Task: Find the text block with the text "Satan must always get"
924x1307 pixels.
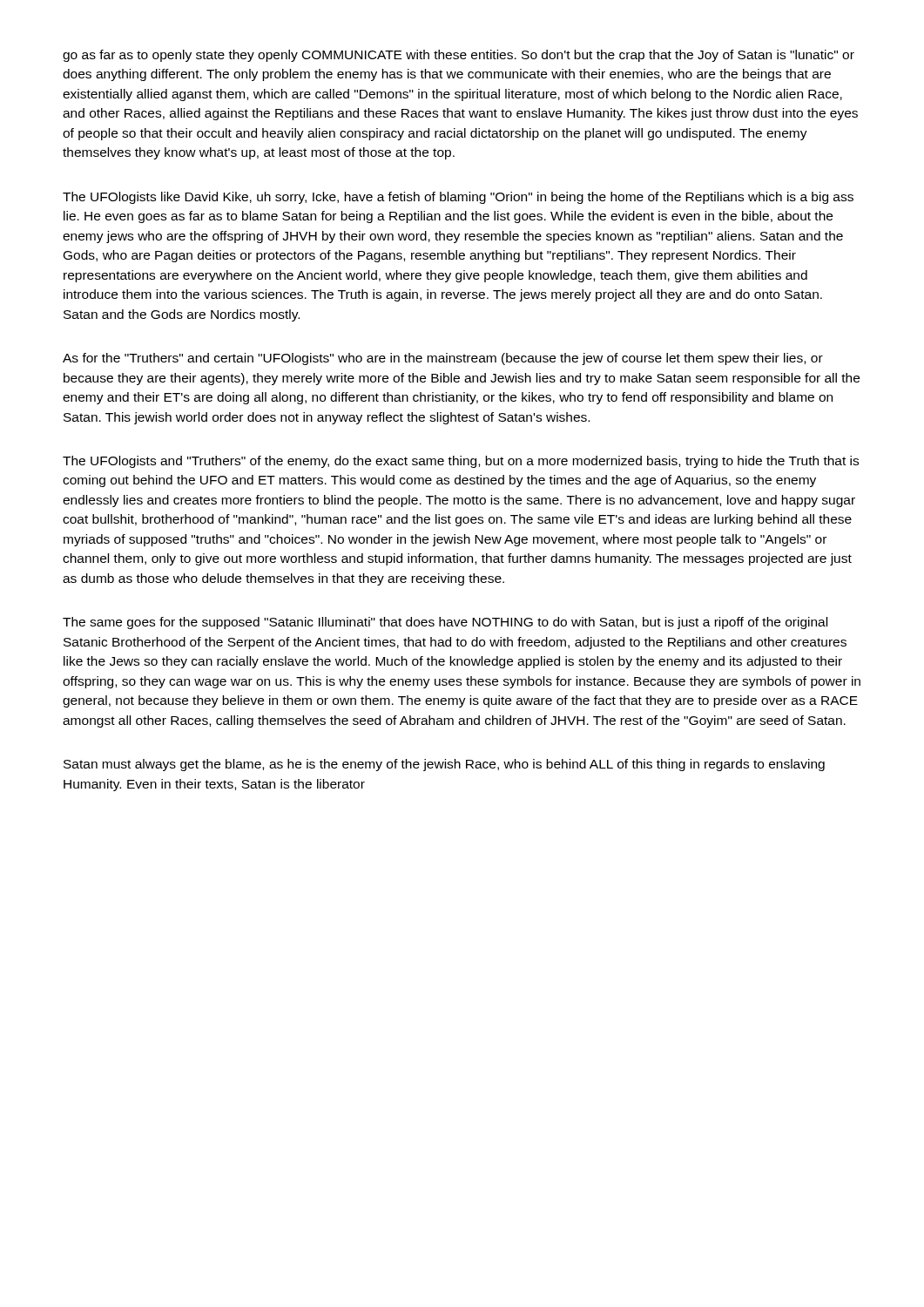Action: click(444, 774)
